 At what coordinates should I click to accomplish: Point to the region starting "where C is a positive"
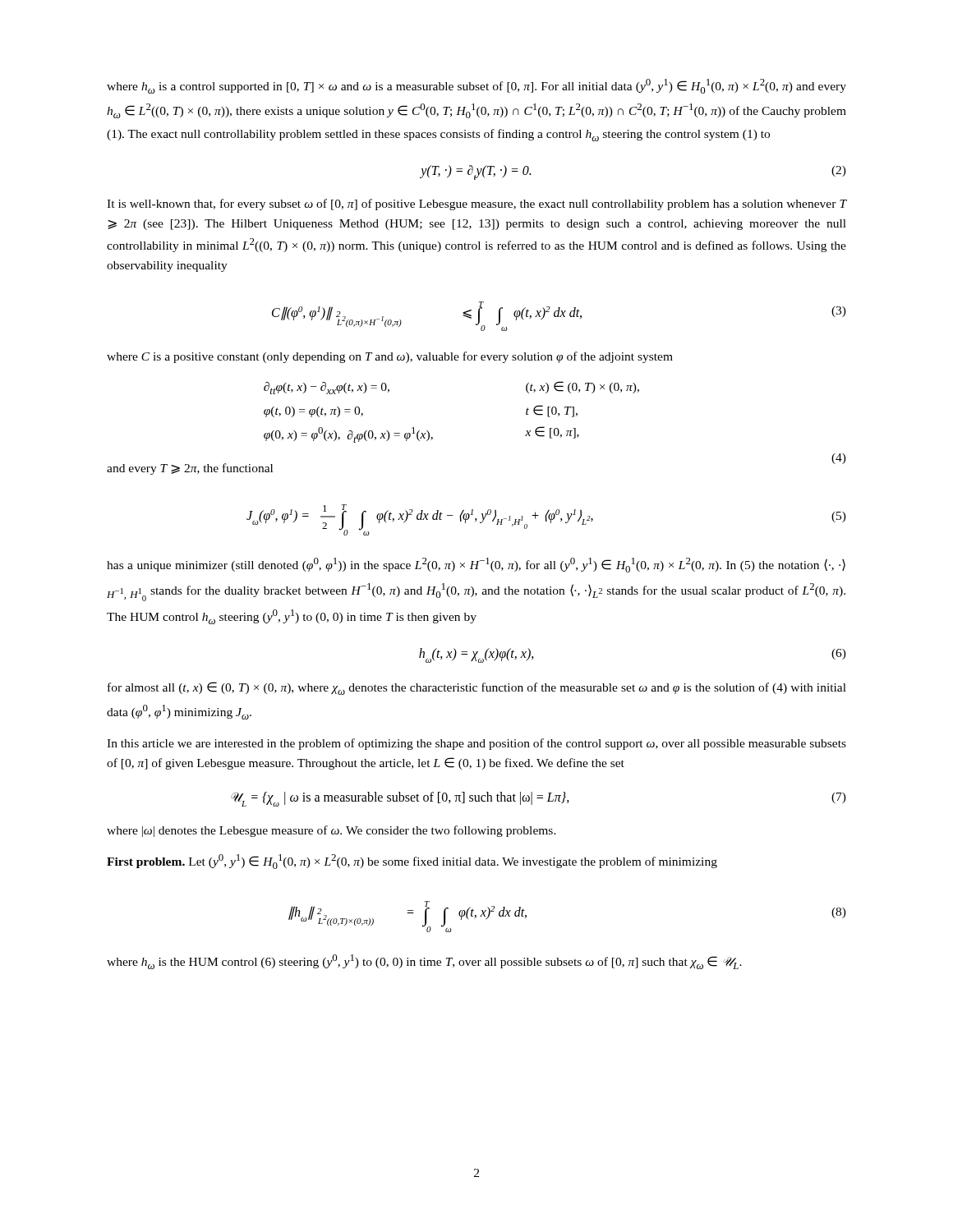pyautogui.click(x=390, y=356)
